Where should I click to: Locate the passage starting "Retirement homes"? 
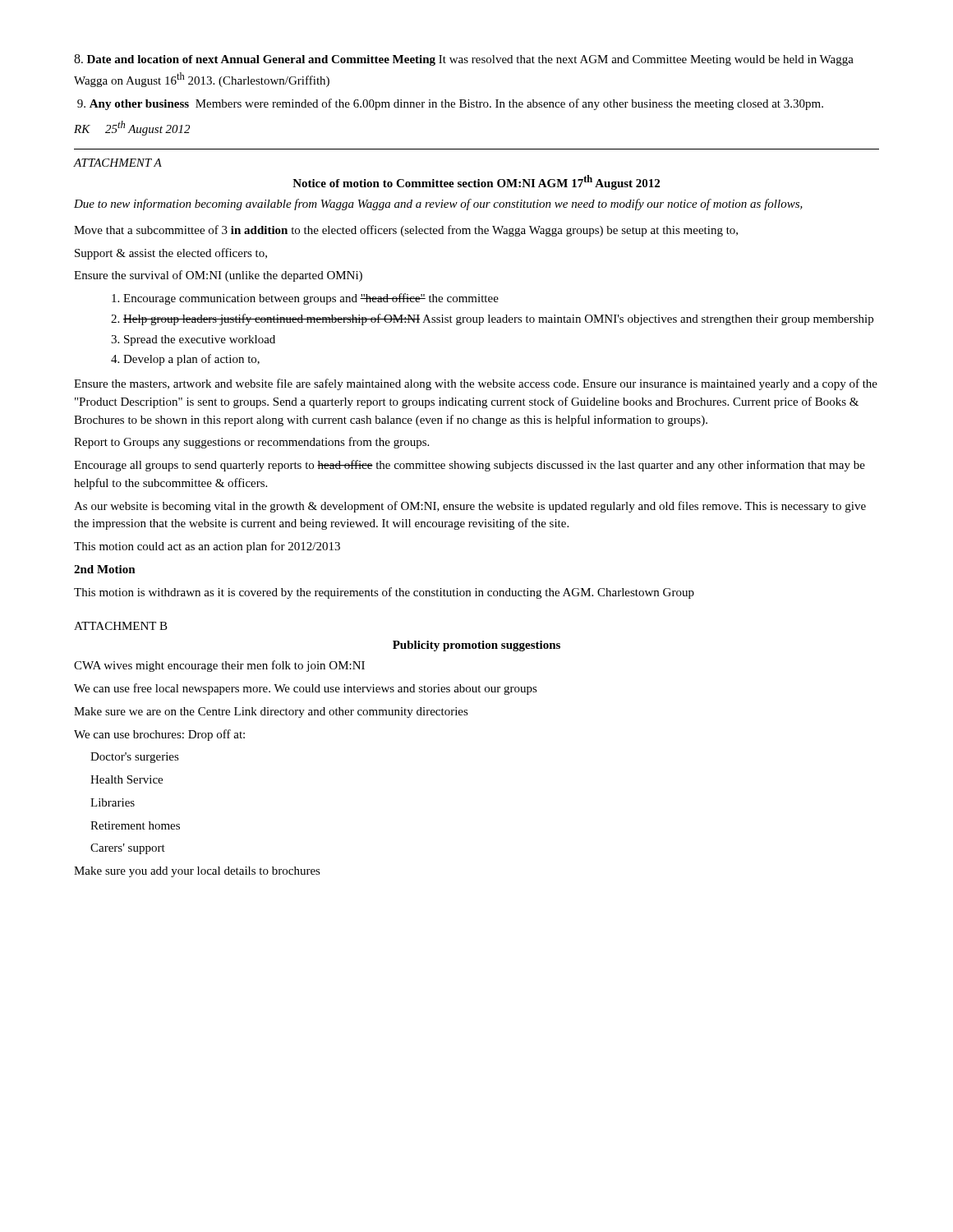(x=135, y=825)
